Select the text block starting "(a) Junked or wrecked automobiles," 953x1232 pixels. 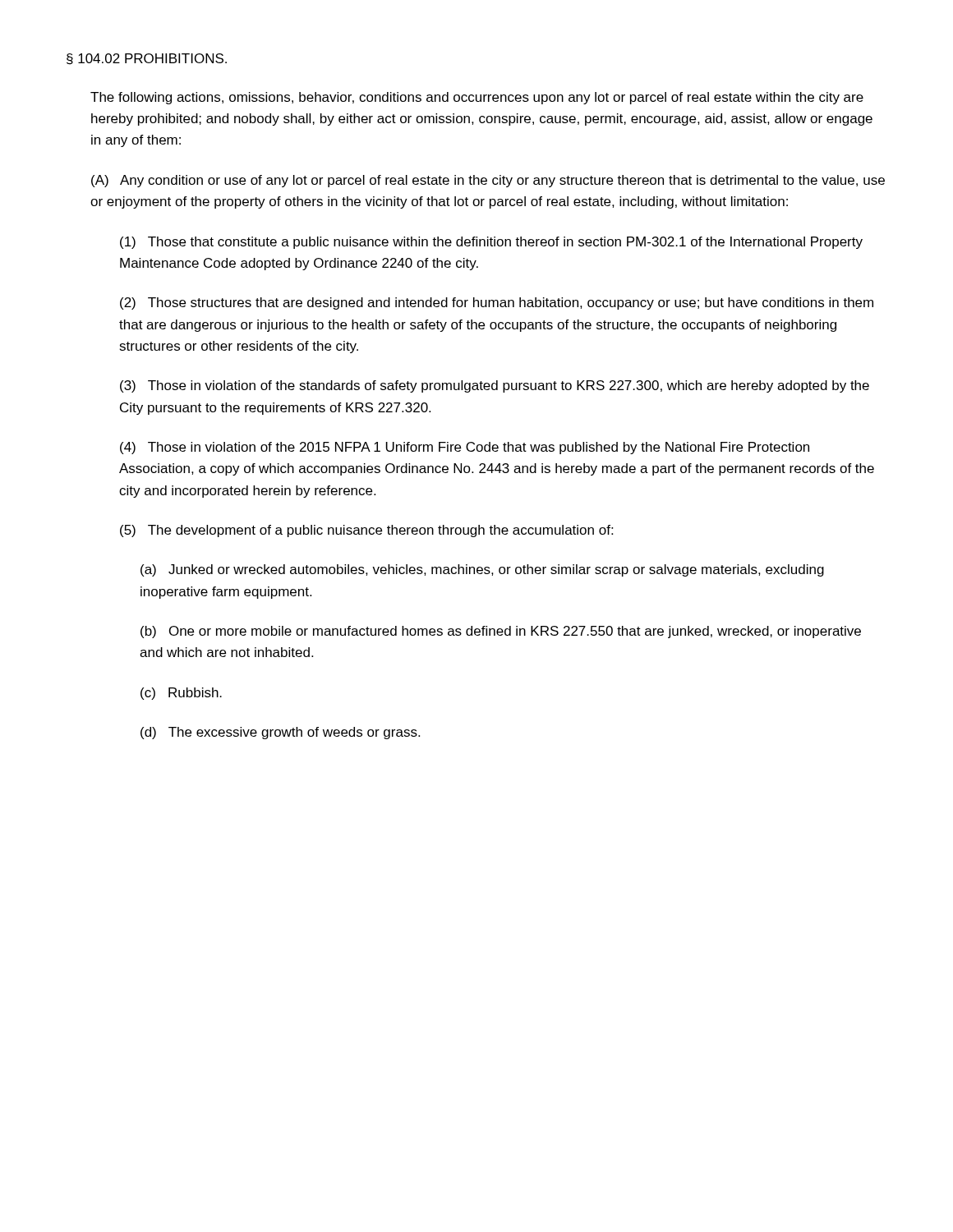coord(482,581)
